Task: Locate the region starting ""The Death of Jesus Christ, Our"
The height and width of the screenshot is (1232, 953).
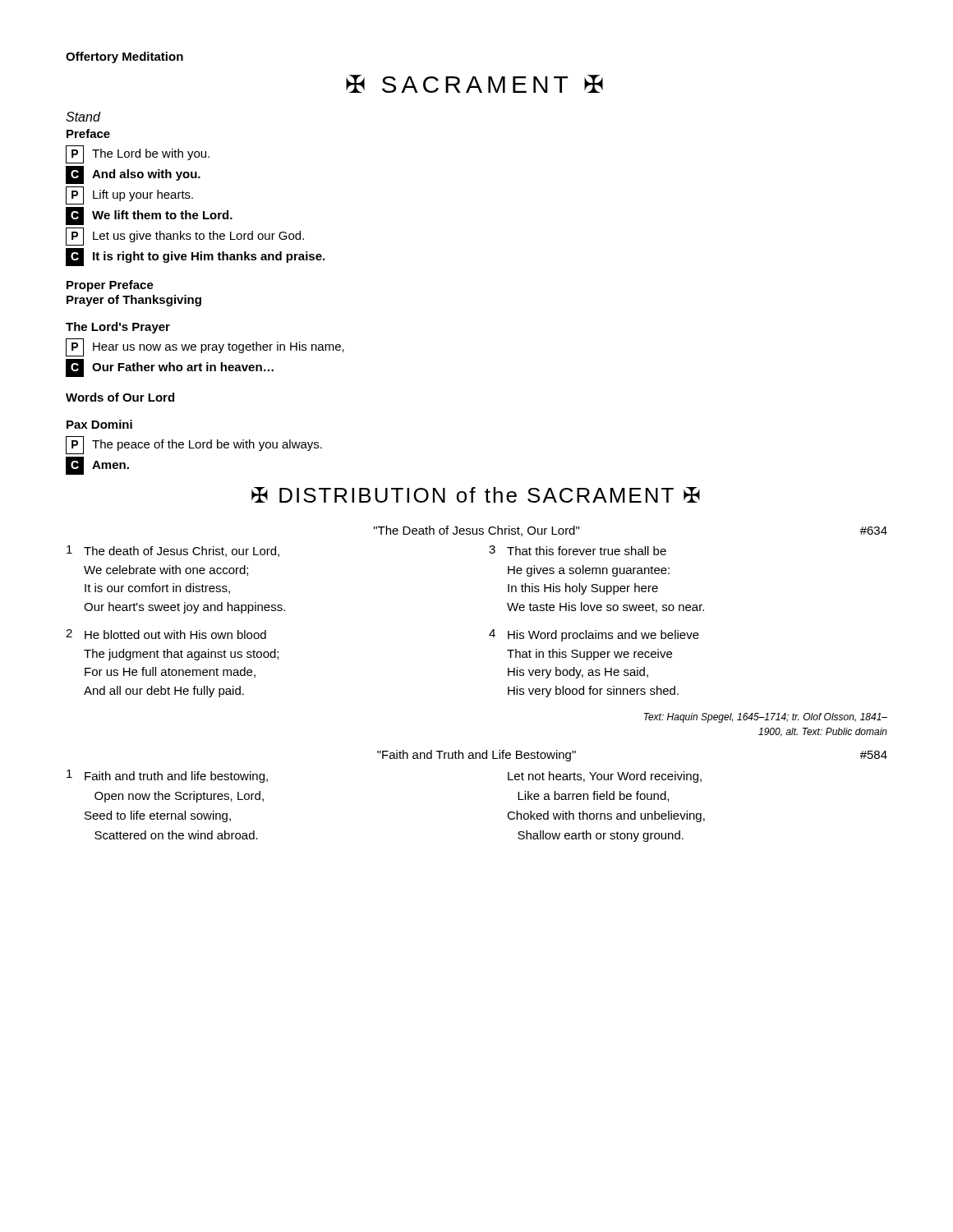Action: 476,530
